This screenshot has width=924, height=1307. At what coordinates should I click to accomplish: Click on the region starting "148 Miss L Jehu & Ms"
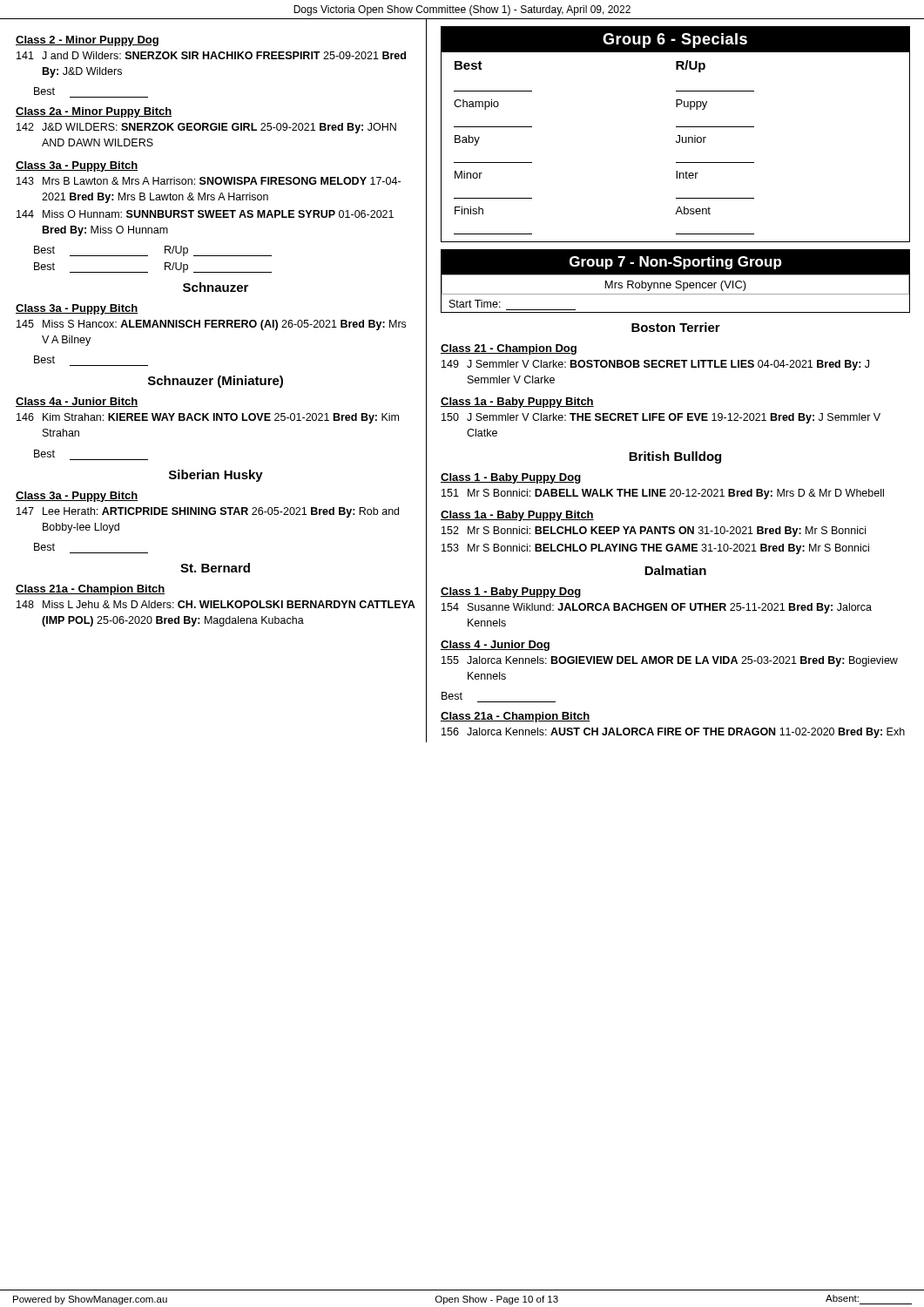tap(216, 612)
